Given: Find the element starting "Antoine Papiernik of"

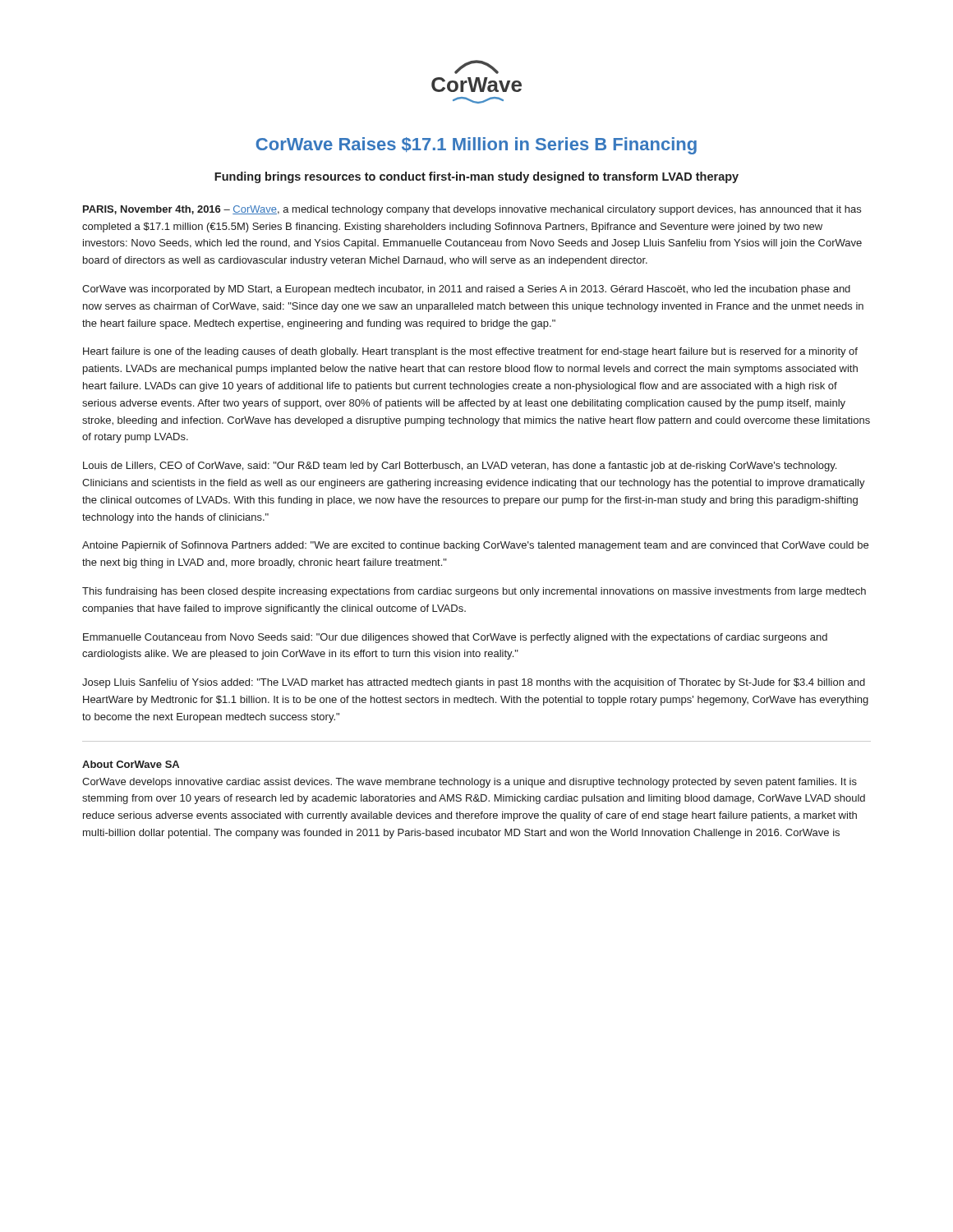Looking at the screenshot, I should click(475, 554).
